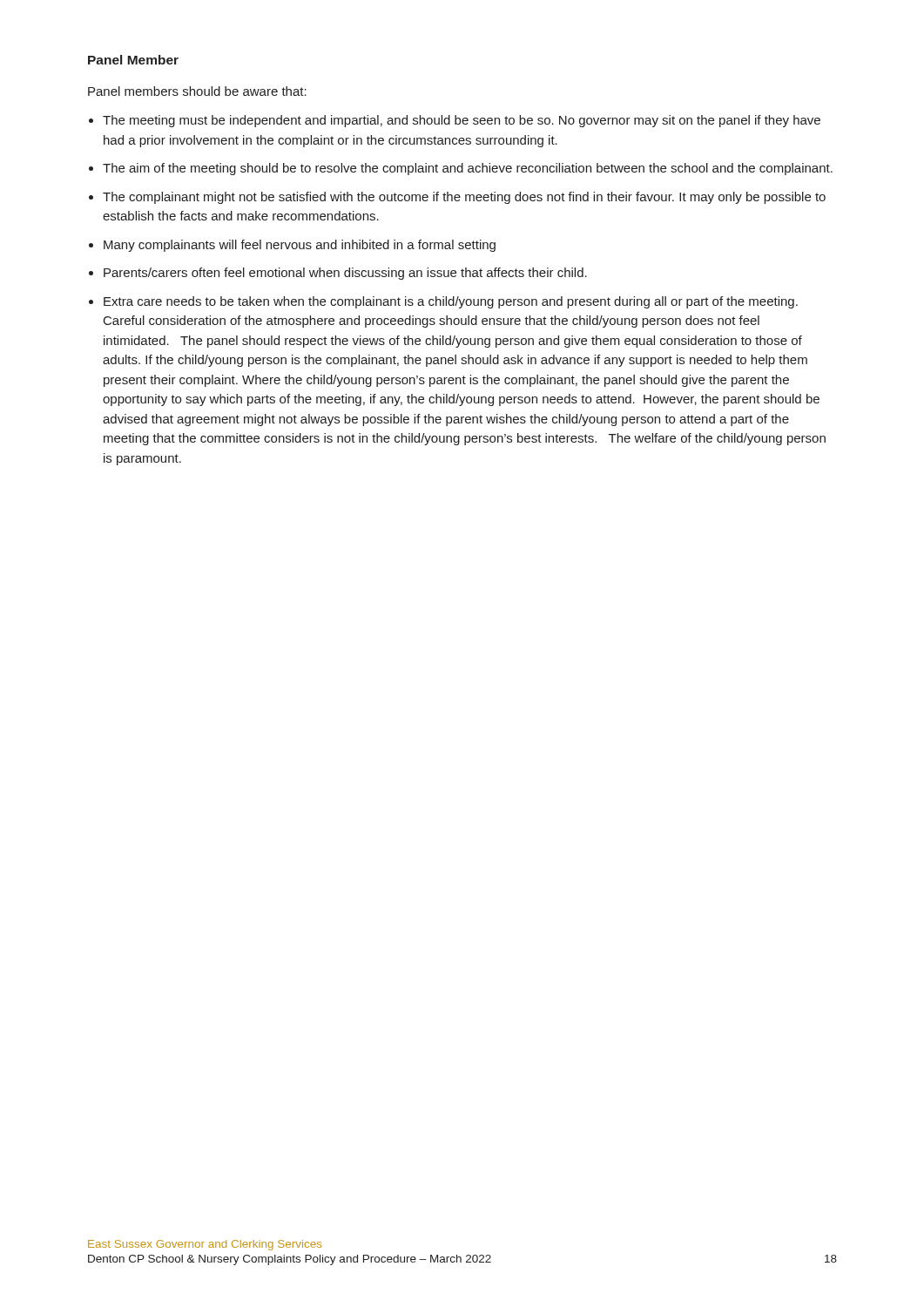Click on the list item that reads "Parents/carers often feel"
The width and height of the screenshot is (924, 1307).
pyautogui.click(x=345, y=272)
